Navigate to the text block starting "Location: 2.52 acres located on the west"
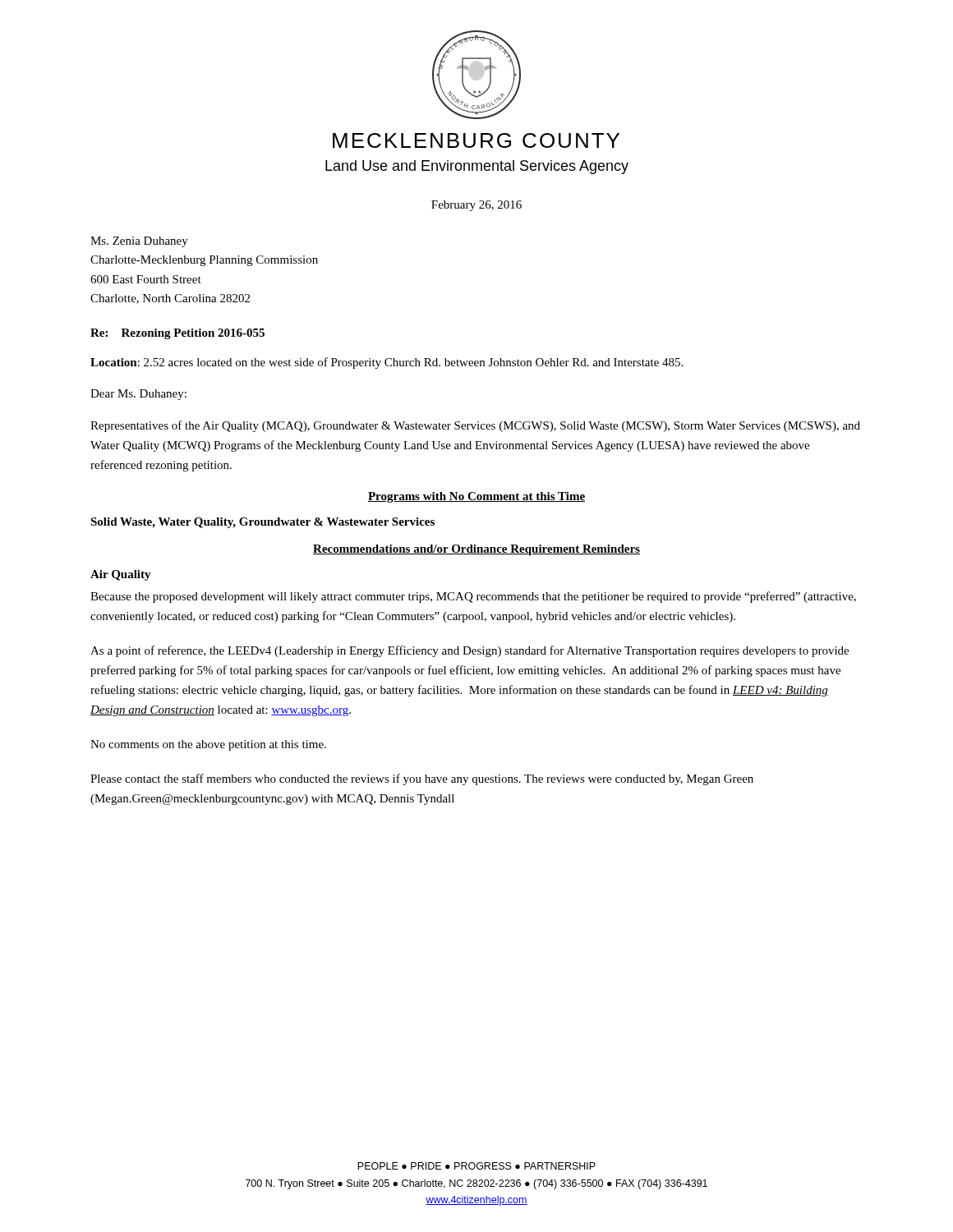953x1232 pixels. [x=387, y=362]
